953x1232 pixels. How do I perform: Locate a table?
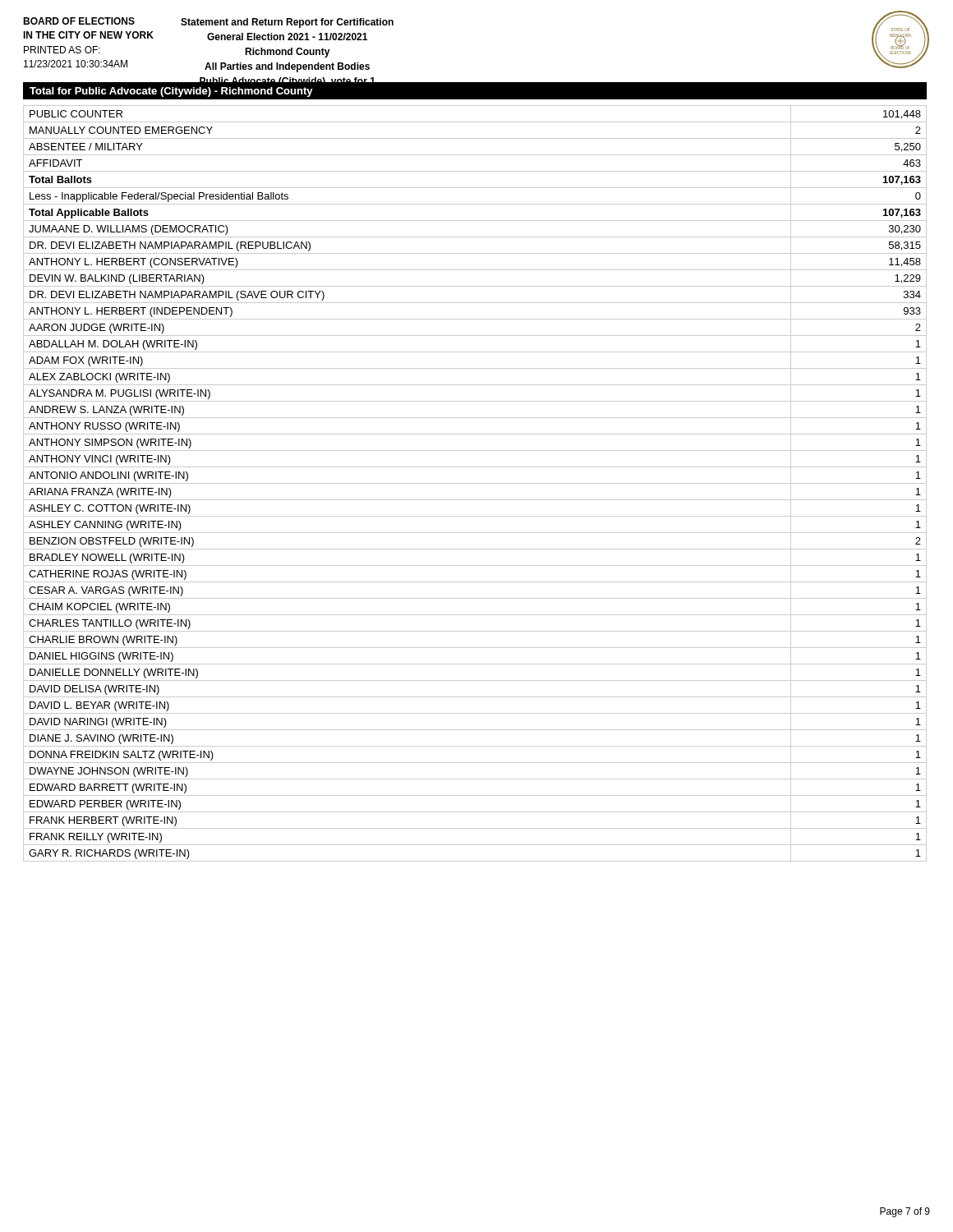(x=475, y=483)
